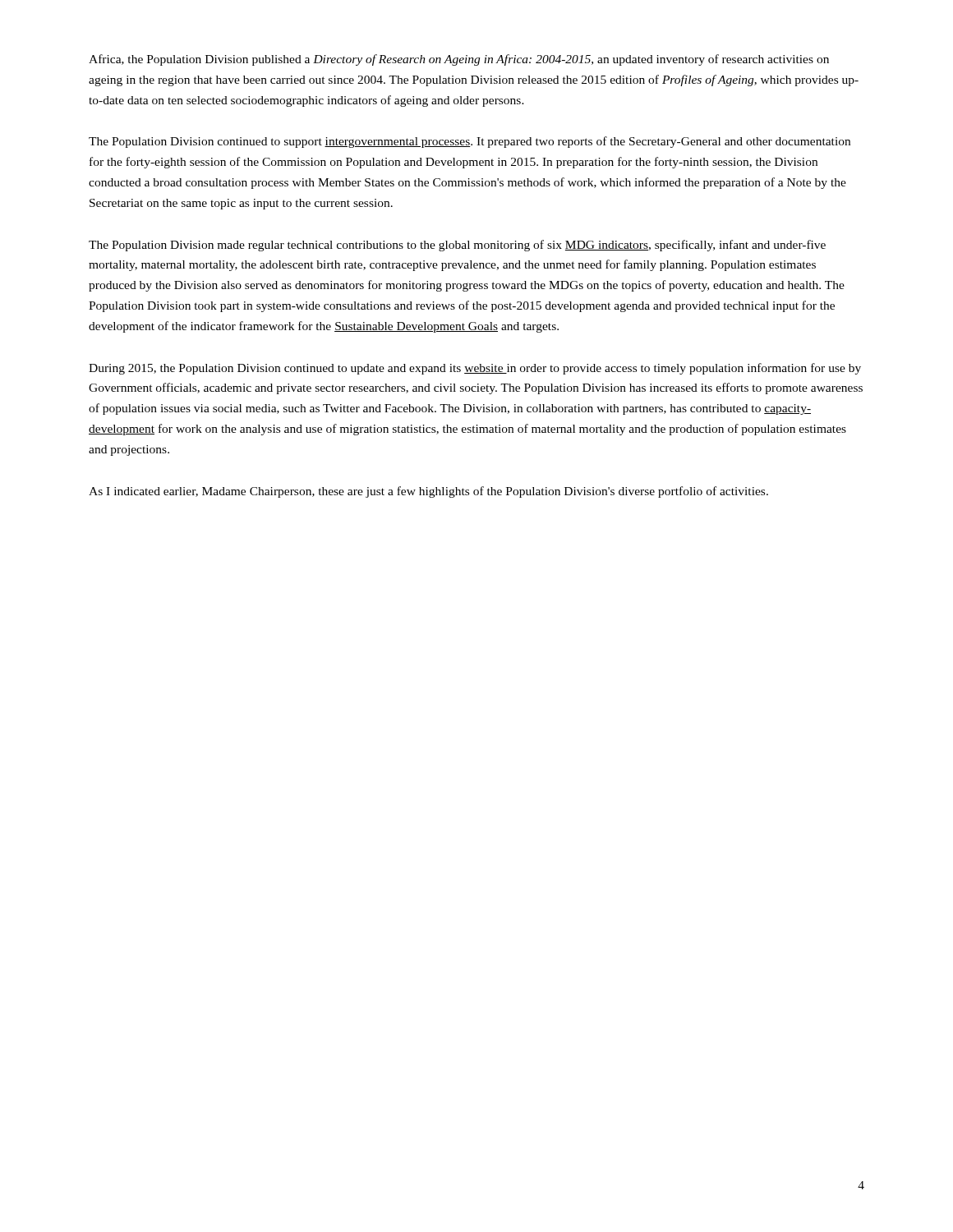Find the text block that says "The Population Division made"
The image size is (953, 1232).
[467, 285]
